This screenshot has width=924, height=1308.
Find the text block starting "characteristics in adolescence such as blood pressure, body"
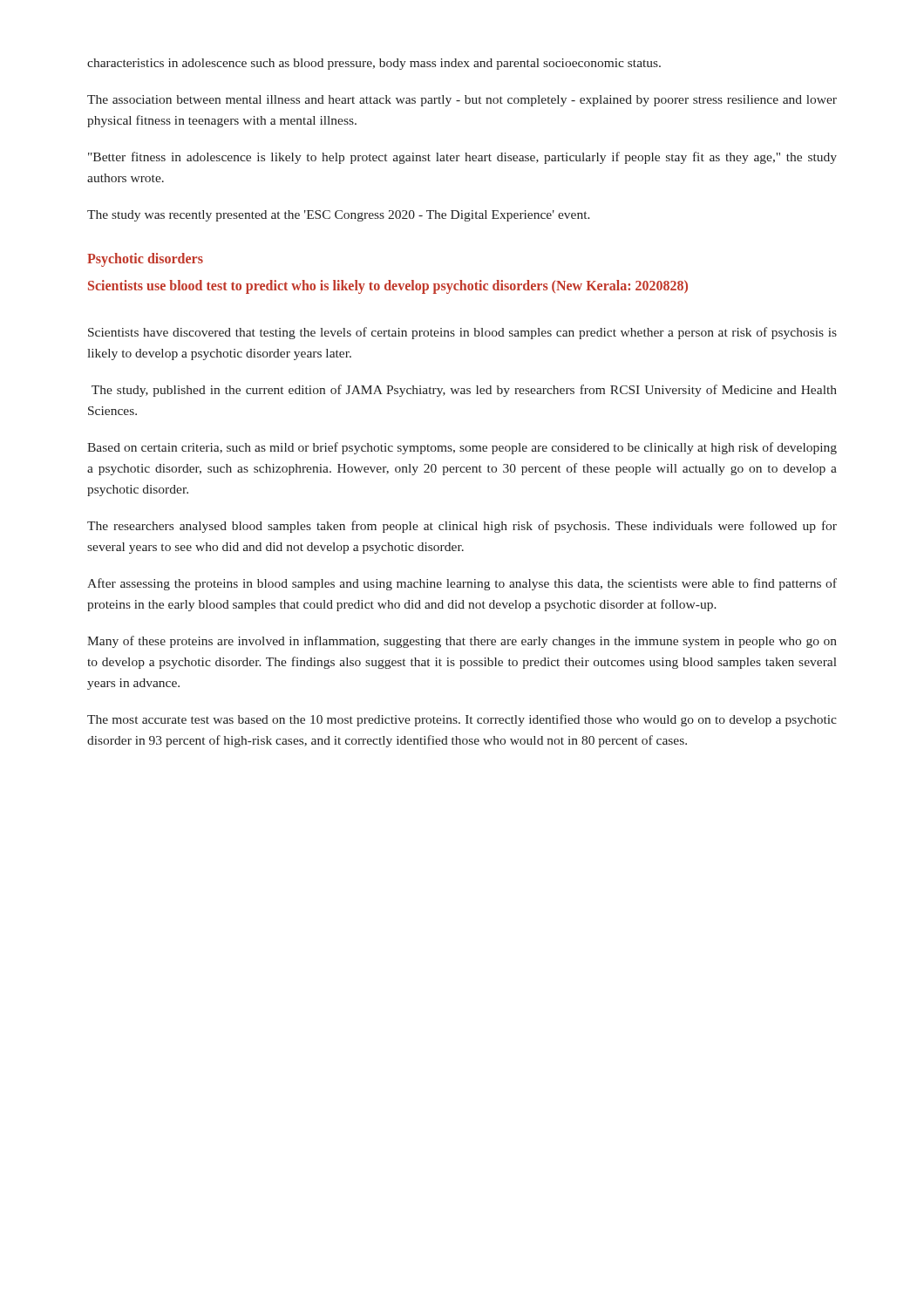click(x=374, y=62)
